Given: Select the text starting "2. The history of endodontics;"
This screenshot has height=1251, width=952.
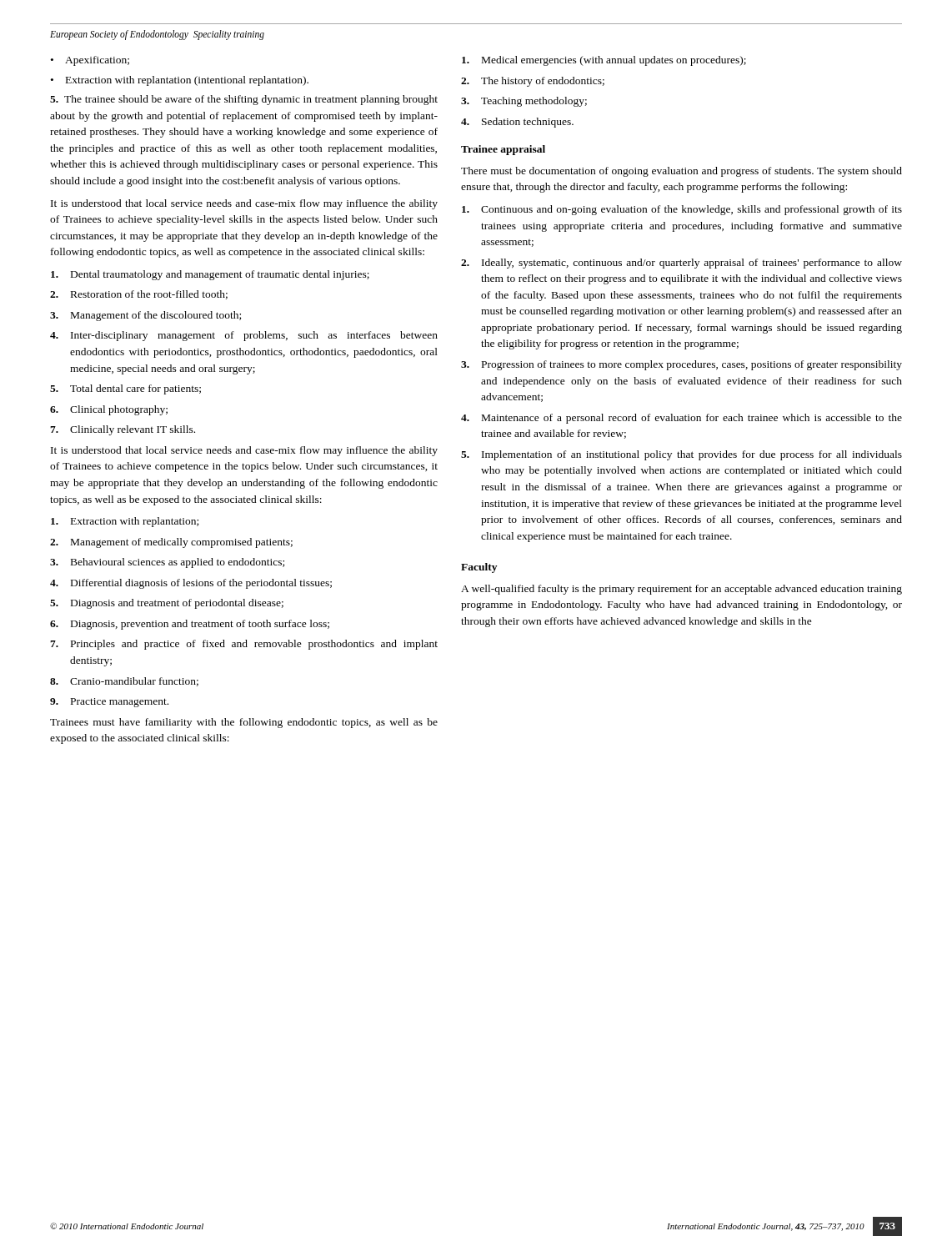Looking at the screenshot, I should 533,82.
